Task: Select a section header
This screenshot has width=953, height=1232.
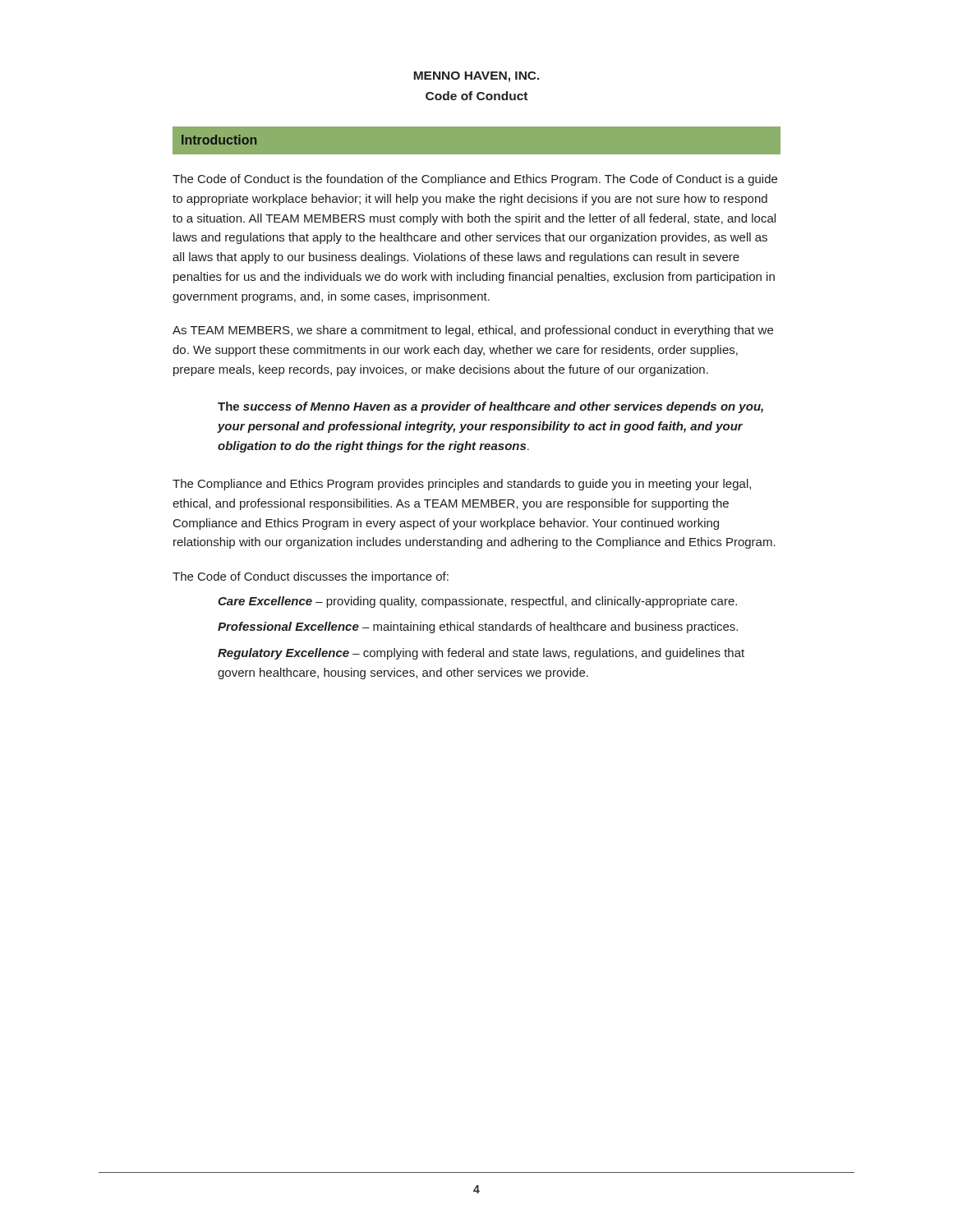Action: click(x=219, y=140)
